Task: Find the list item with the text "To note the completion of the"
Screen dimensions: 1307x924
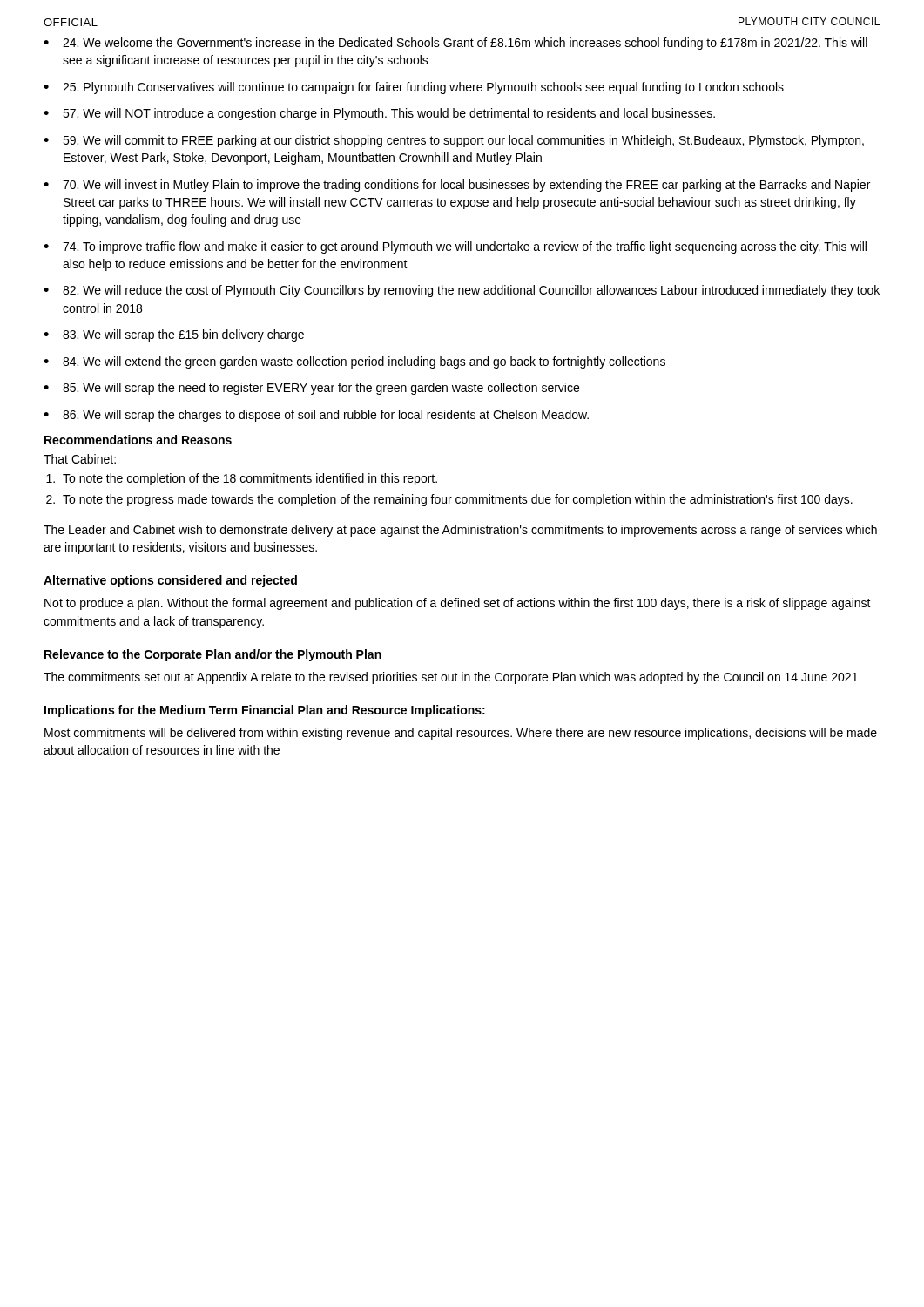Action: coord(250,478)
